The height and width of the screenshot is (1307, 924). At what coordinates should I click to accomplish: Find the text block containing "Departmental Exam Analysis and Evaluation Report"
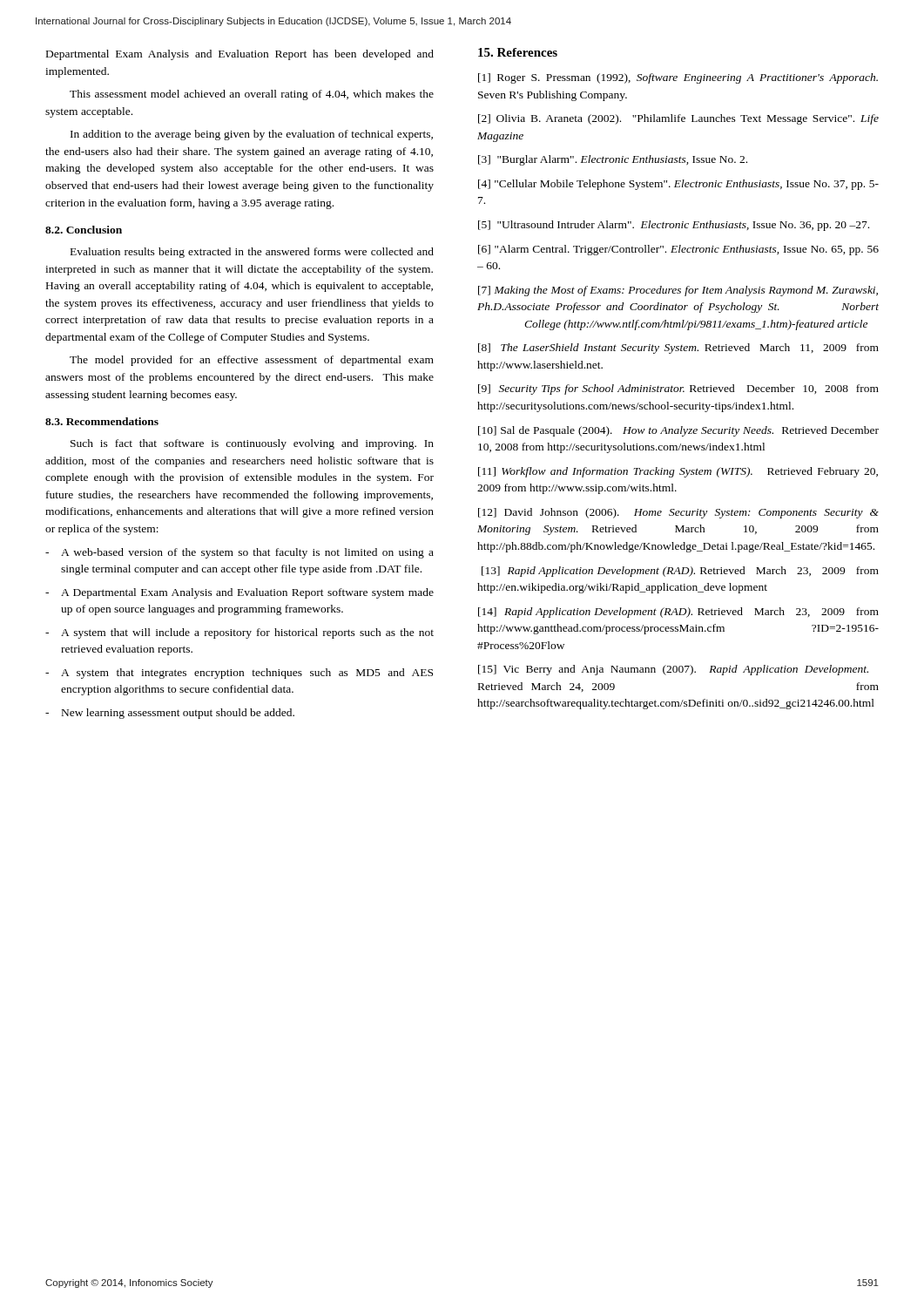point(240,128)
